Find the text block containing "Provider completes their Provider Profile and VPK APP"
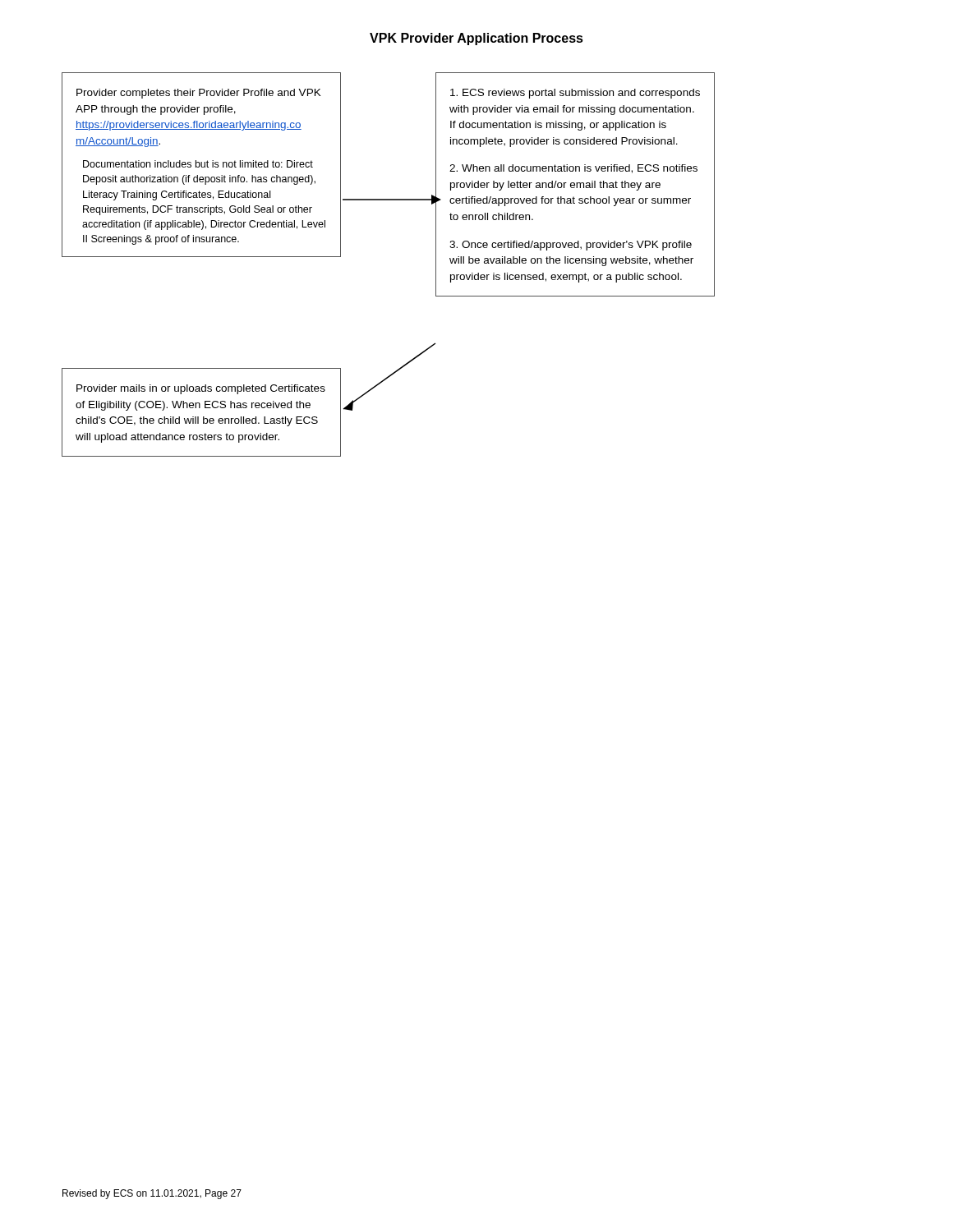 (x=201, y=166)
